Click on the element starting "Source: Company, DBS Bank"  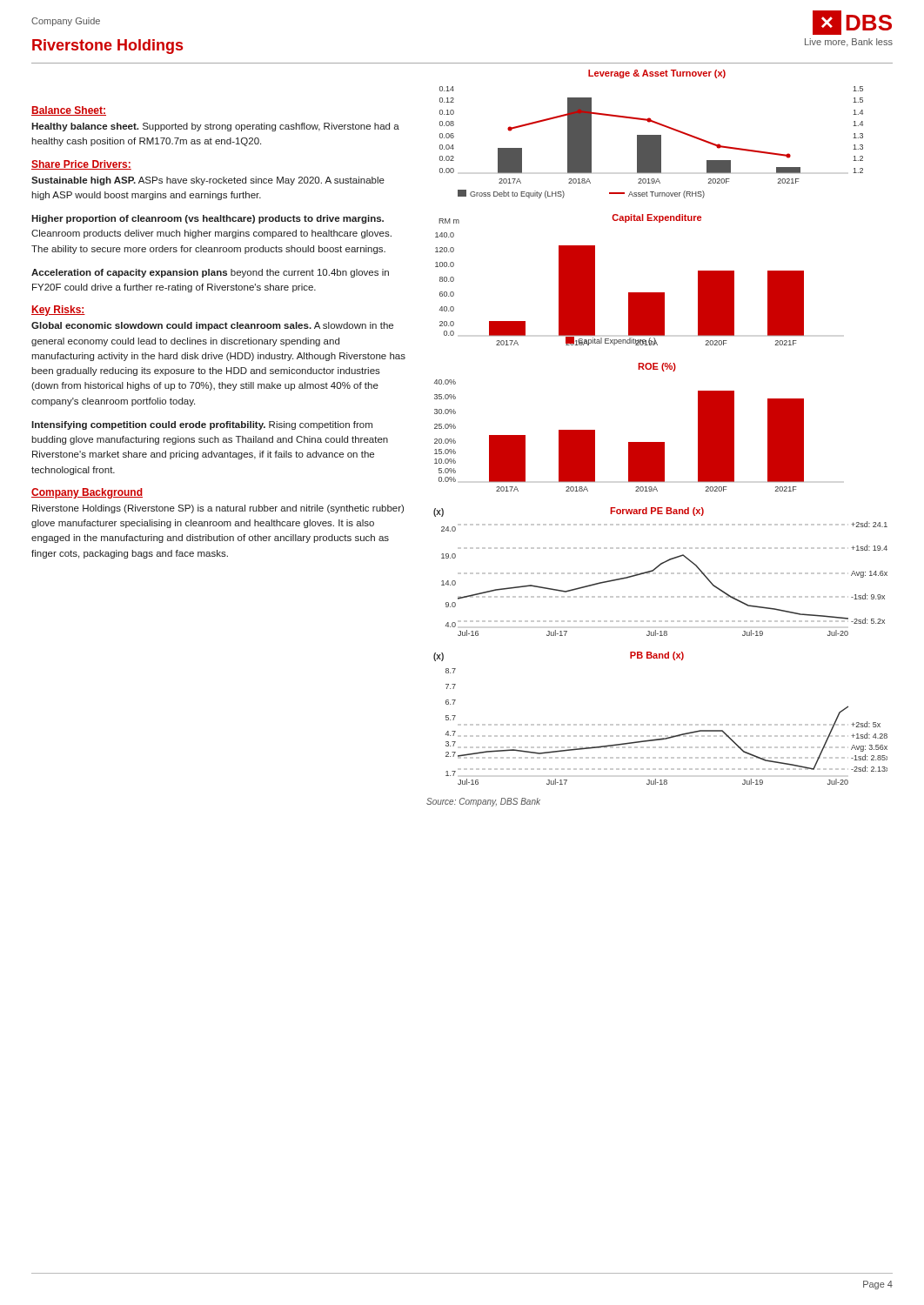[x=483, y=802]
